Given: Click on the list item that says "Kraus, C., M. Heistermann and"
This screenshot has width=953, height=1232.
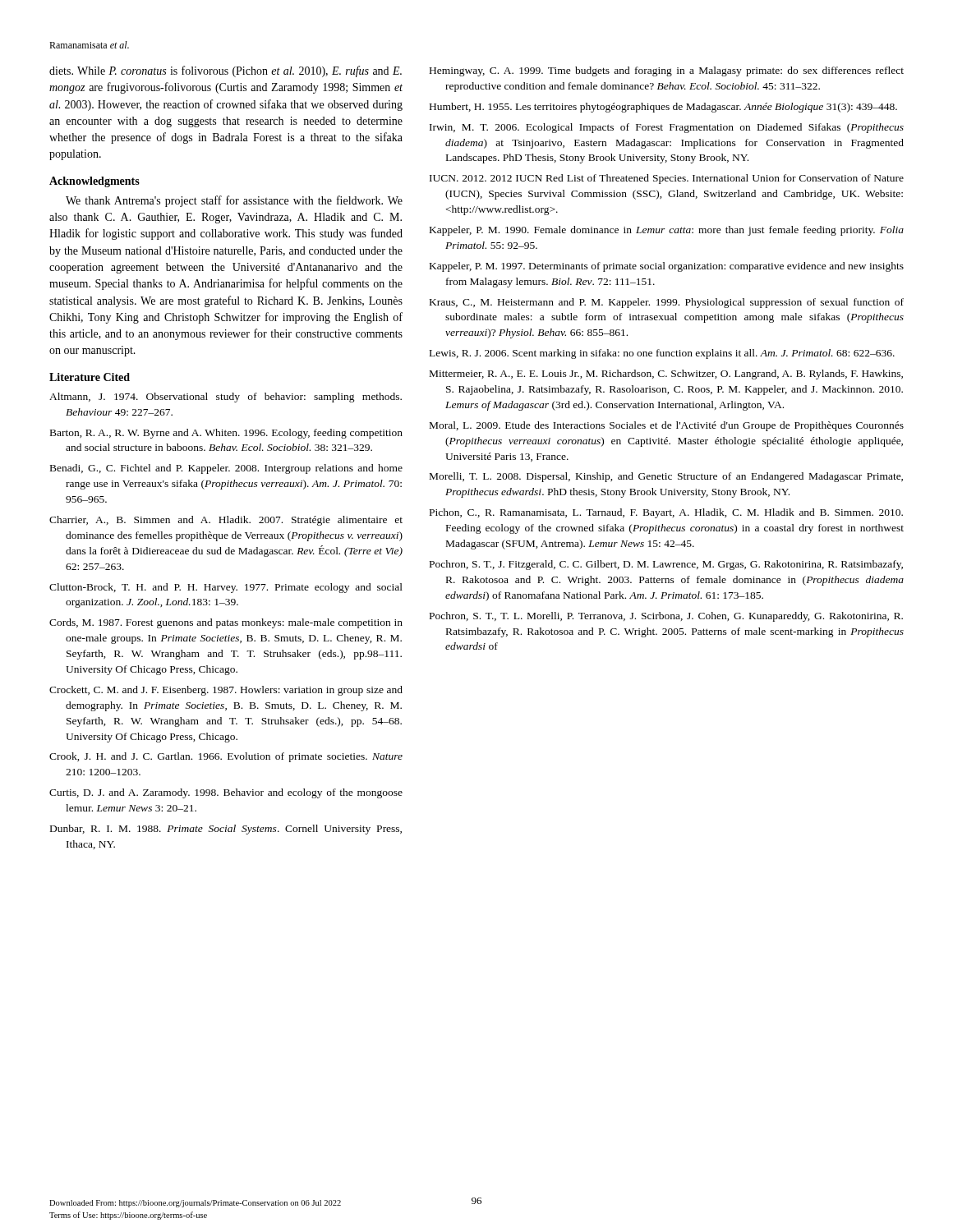Looking at the screenshot, I should coord(666,317).
